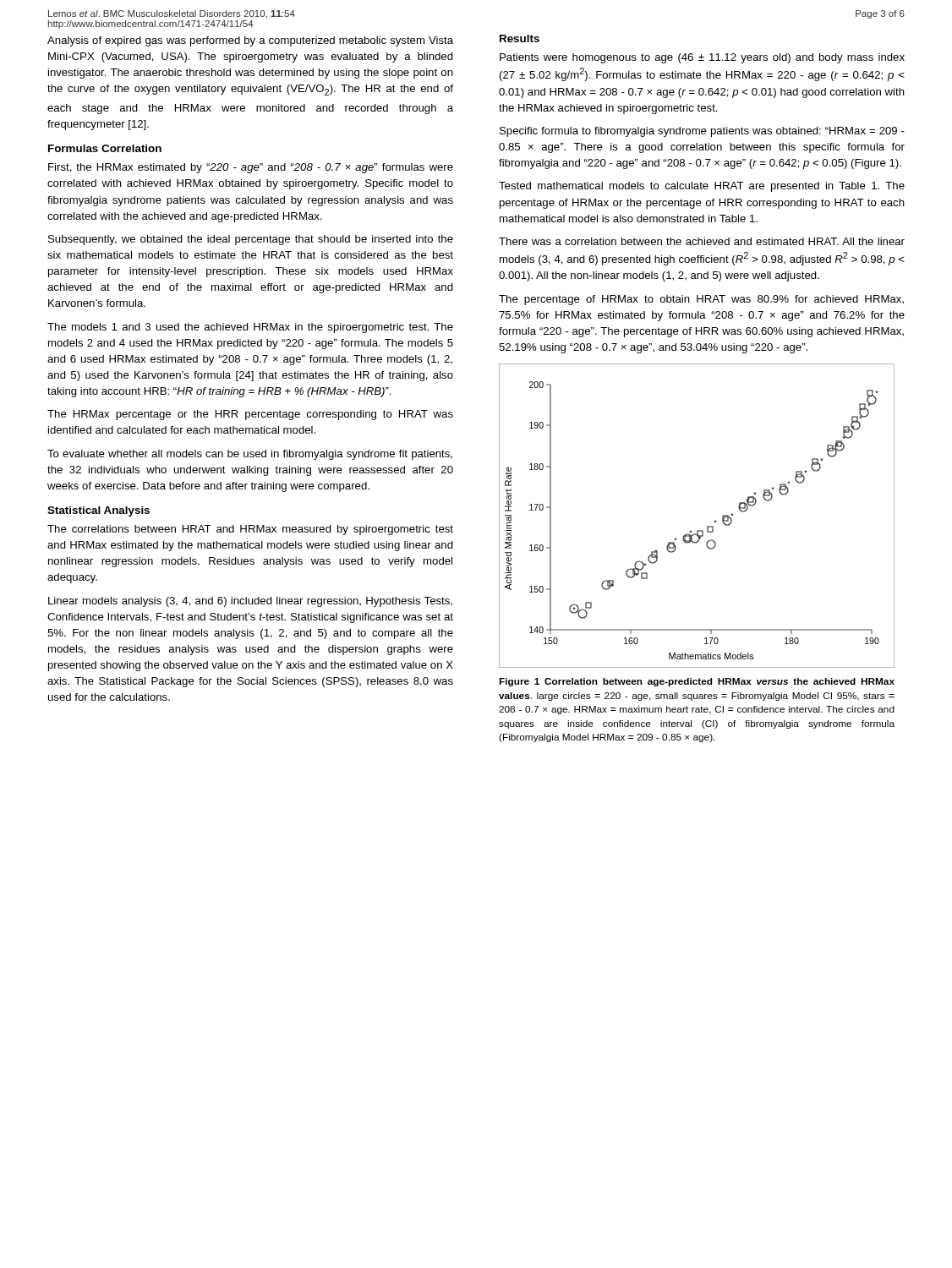Select the passage starting "Statistical Analysis"
This screenshot has width=952, height=1268.
pyautogui.click(x=99, y=510)
